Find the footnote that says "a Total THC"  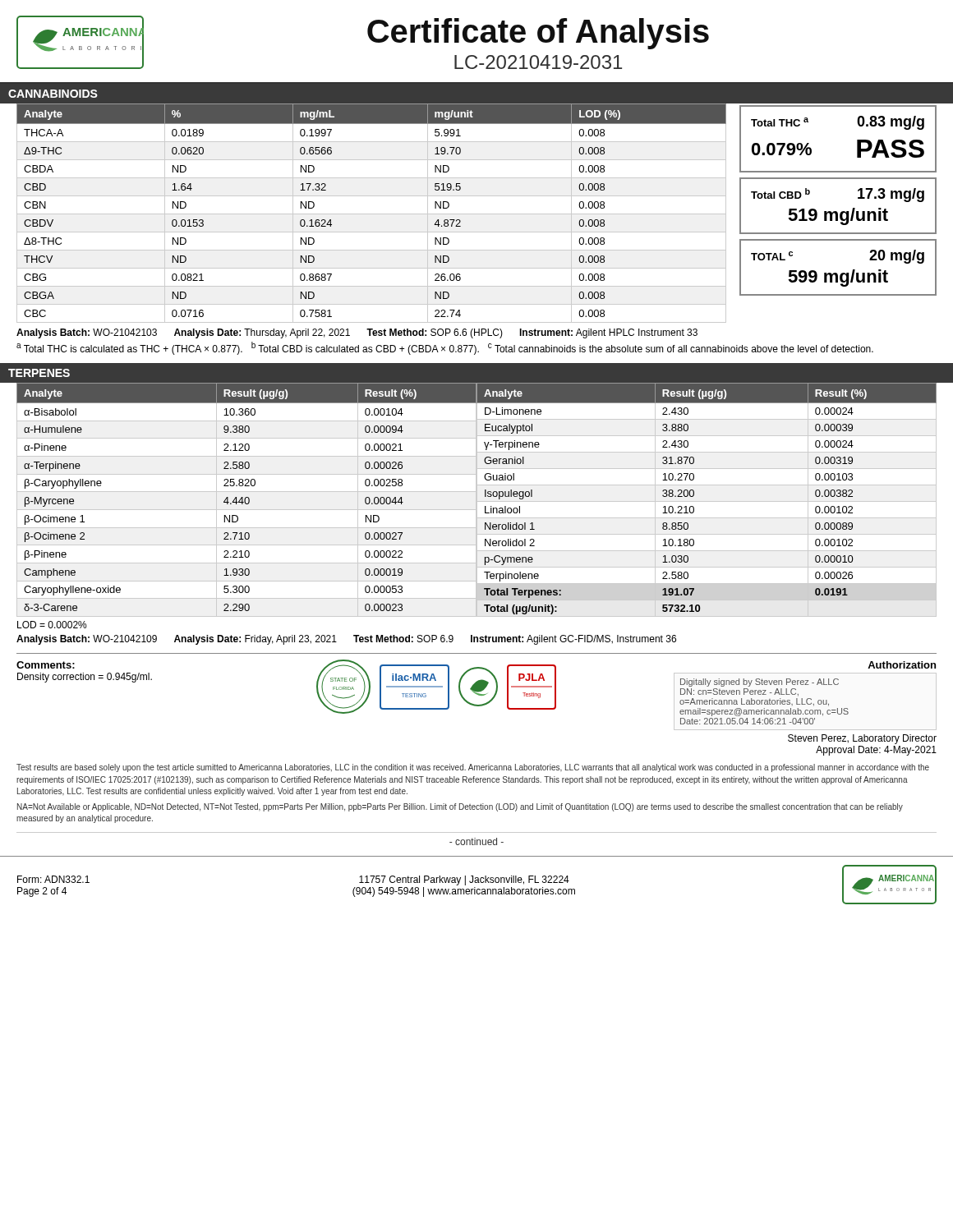coord(445,348)
